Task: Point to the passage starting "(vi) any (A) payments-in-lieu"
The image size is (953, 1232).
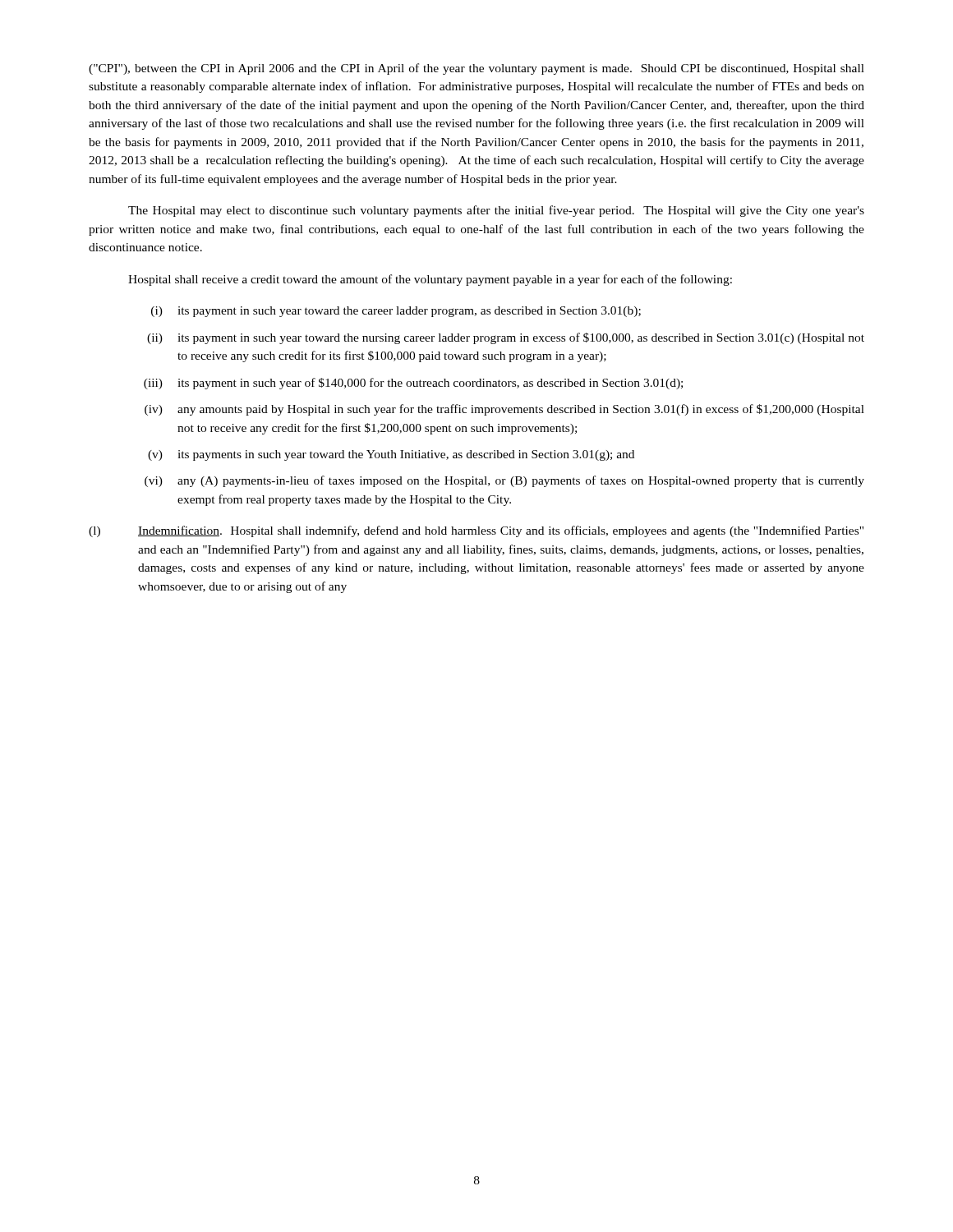Action: pos(476,490)
